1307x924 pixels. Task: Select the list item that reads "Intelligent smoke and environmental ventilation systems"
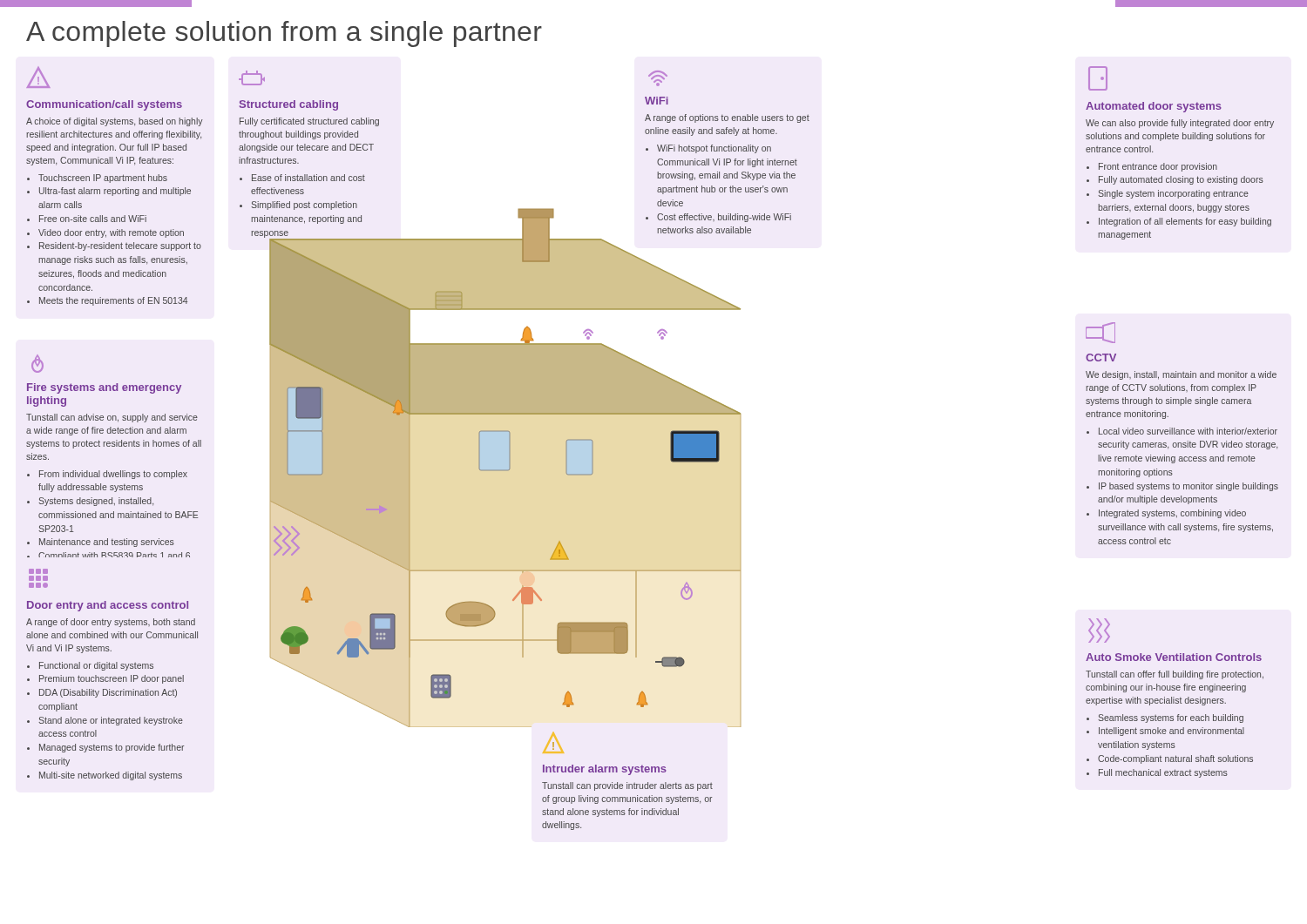1171,738
